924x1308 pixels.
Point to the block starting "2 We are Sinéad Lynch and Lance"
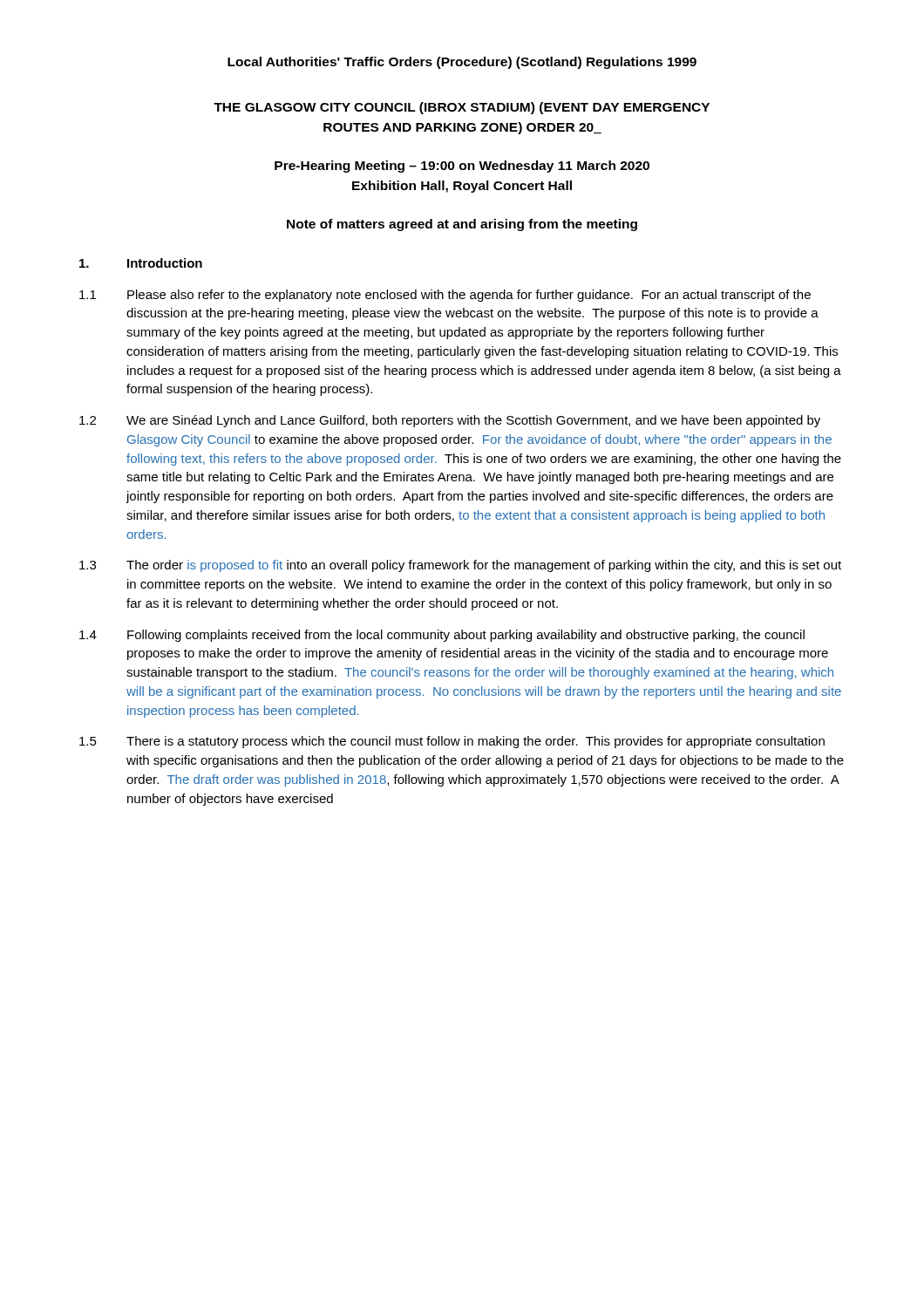[x=462, y=477]
